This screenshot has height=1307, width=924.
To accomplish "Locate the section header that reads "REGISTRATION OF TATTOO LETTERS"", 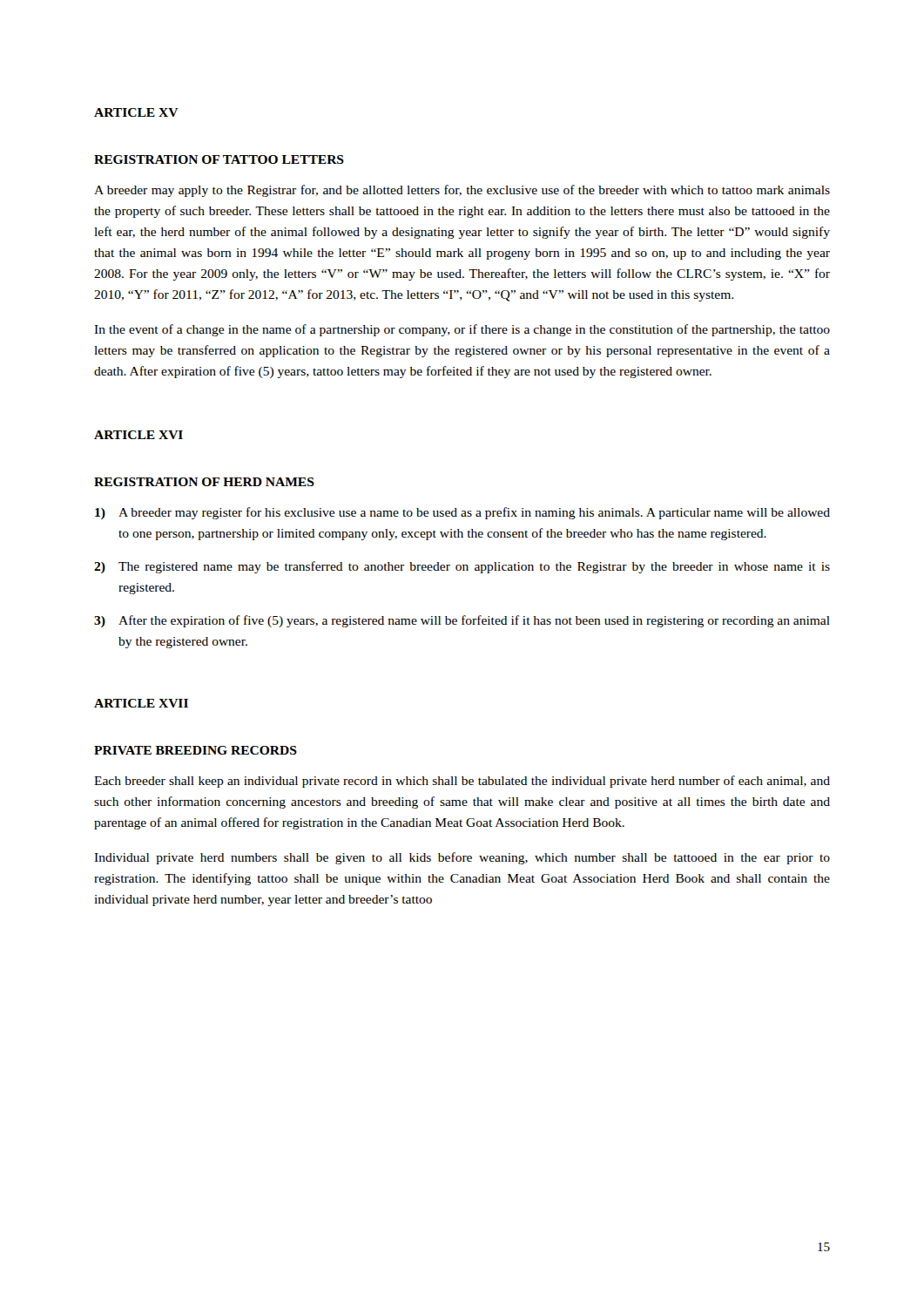I will [x=219, y=159].
